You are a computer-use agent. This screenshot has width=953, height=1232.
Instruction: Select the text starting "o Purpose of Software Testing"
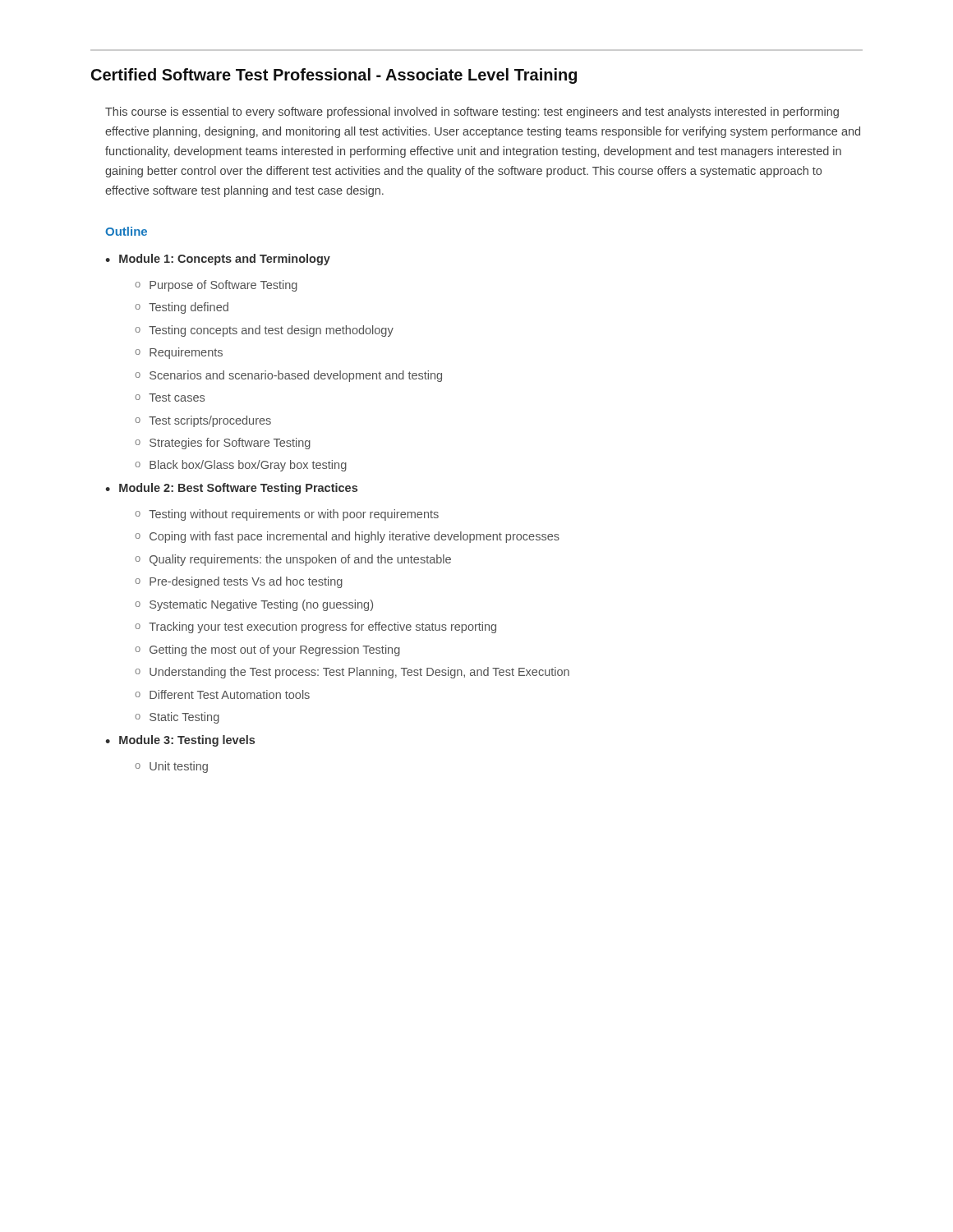pyautogui.click(x=216, y=285)
